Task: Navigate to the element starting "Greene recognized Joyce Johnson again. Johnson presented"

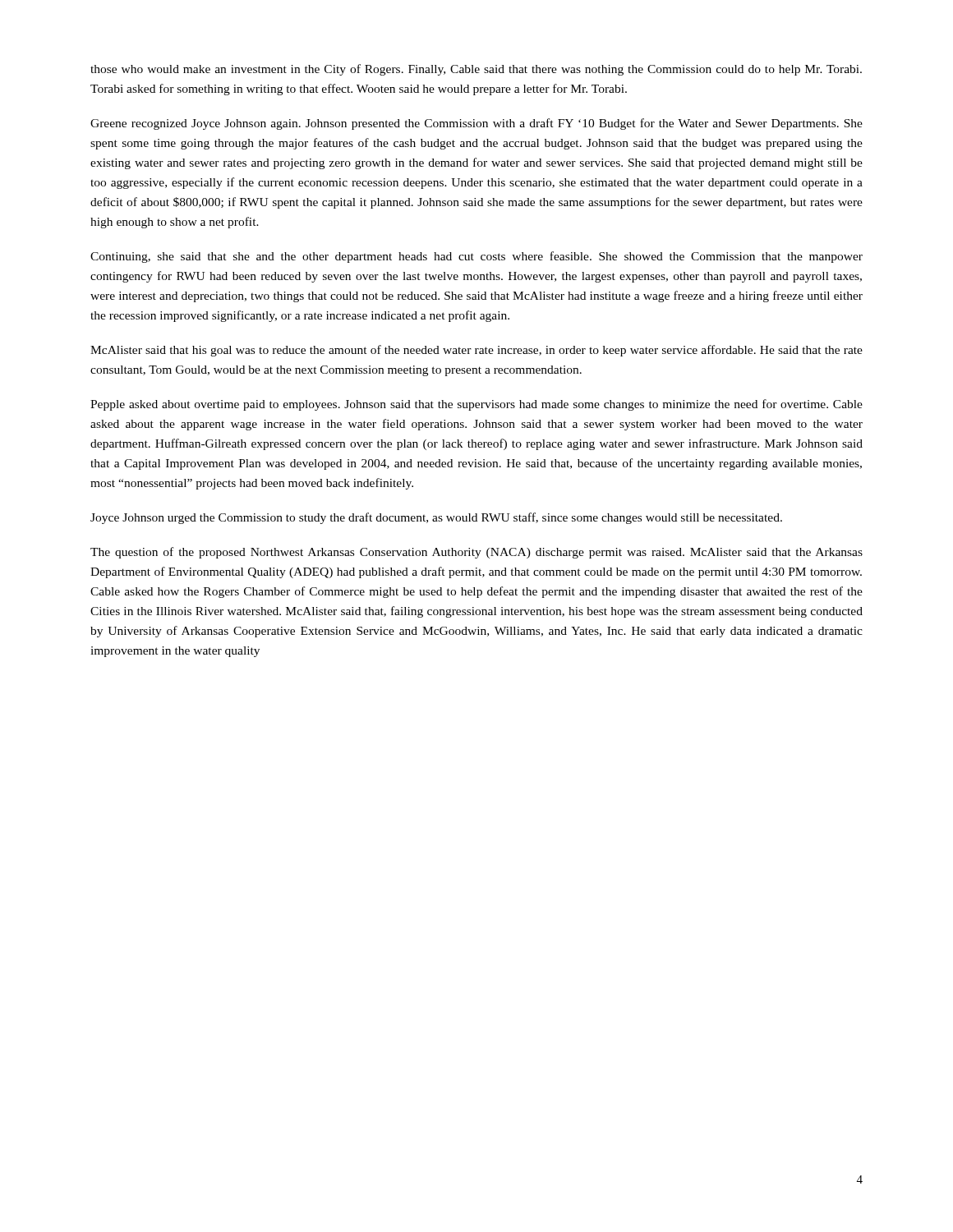Action: (476, 172)
